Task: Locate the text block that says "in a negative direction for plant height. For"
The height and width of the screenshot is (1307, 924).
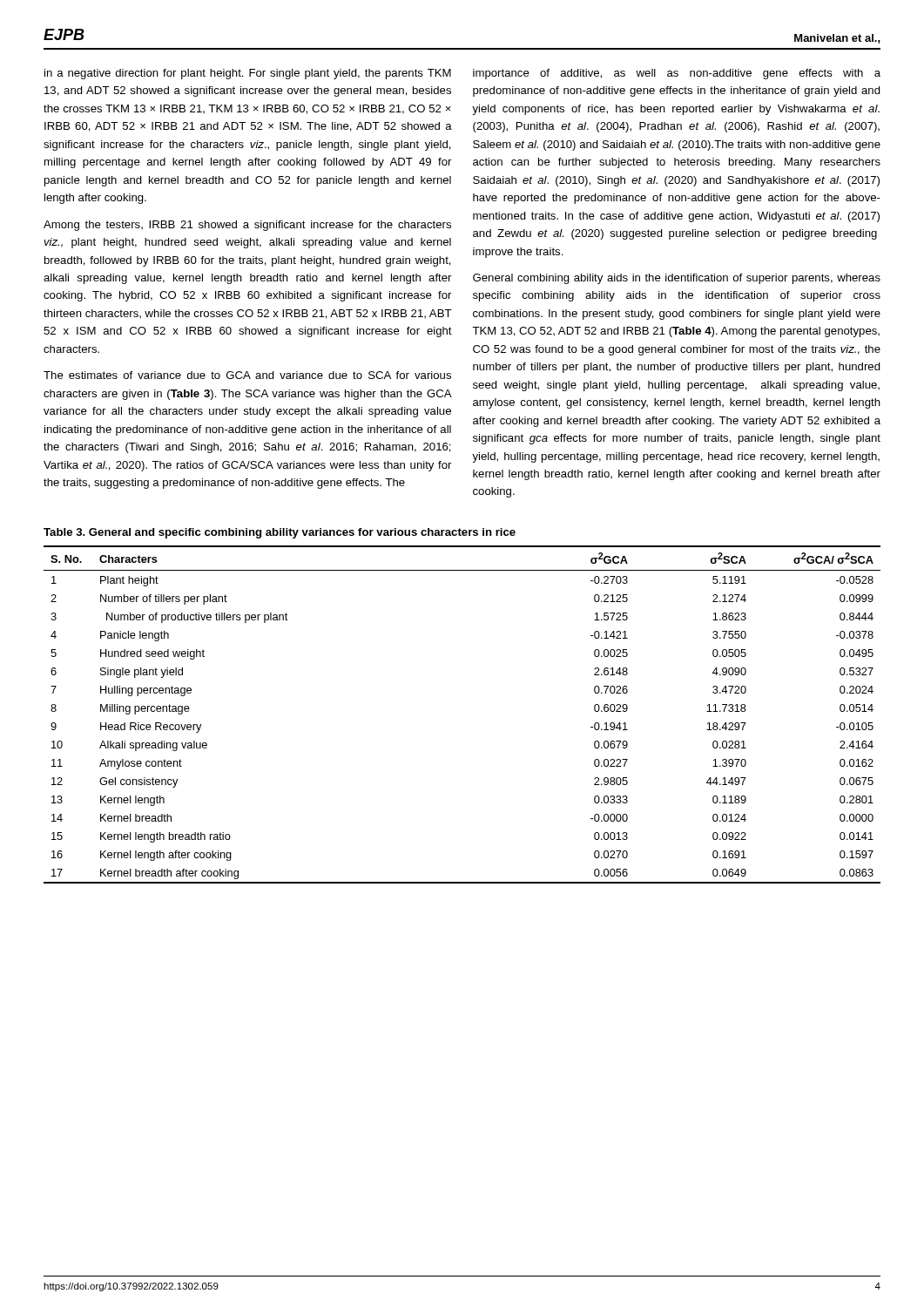Action: click(248, 136)
